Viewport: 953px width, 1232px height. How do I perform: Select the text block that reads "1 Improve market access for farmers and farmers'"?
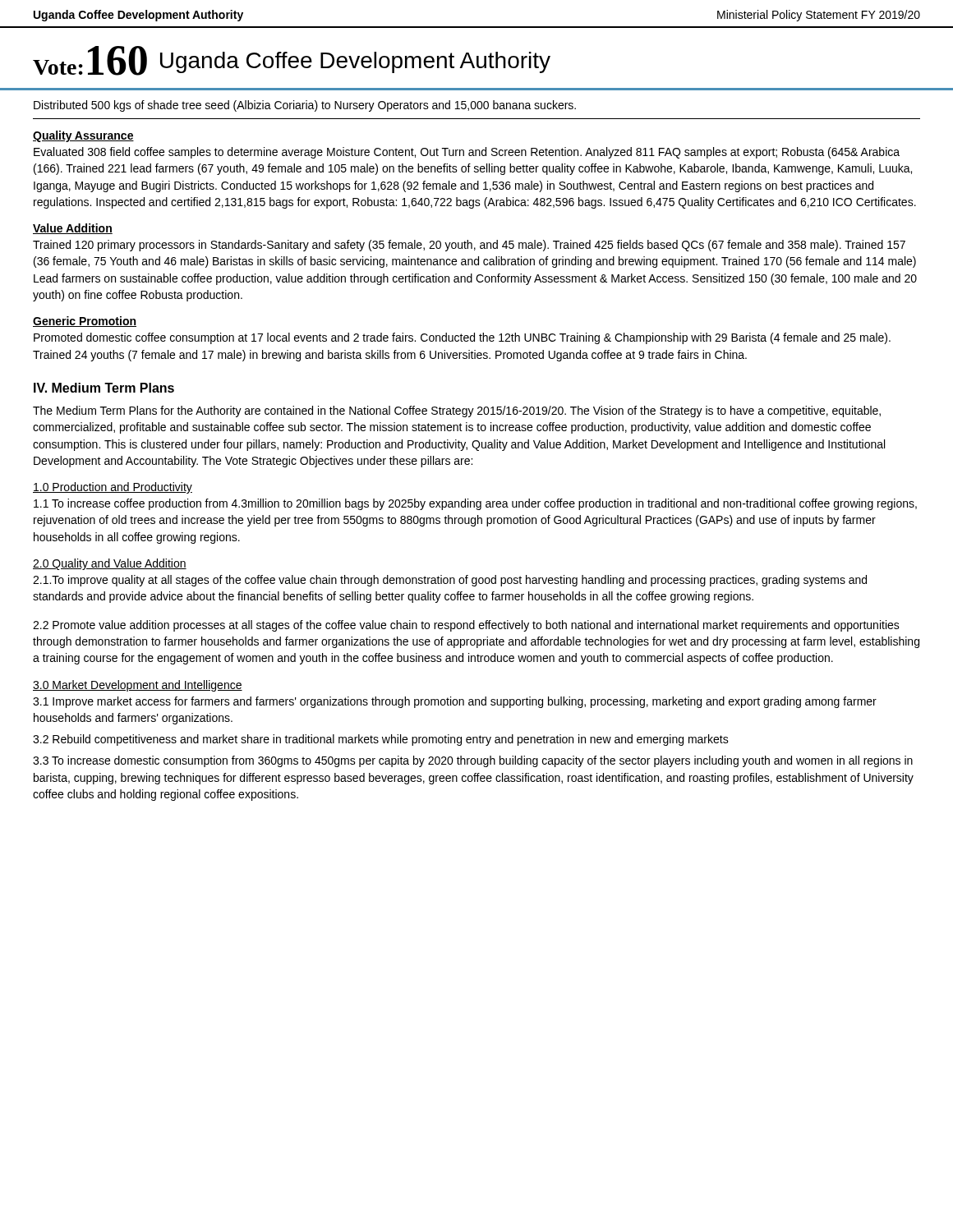[455, 709]
